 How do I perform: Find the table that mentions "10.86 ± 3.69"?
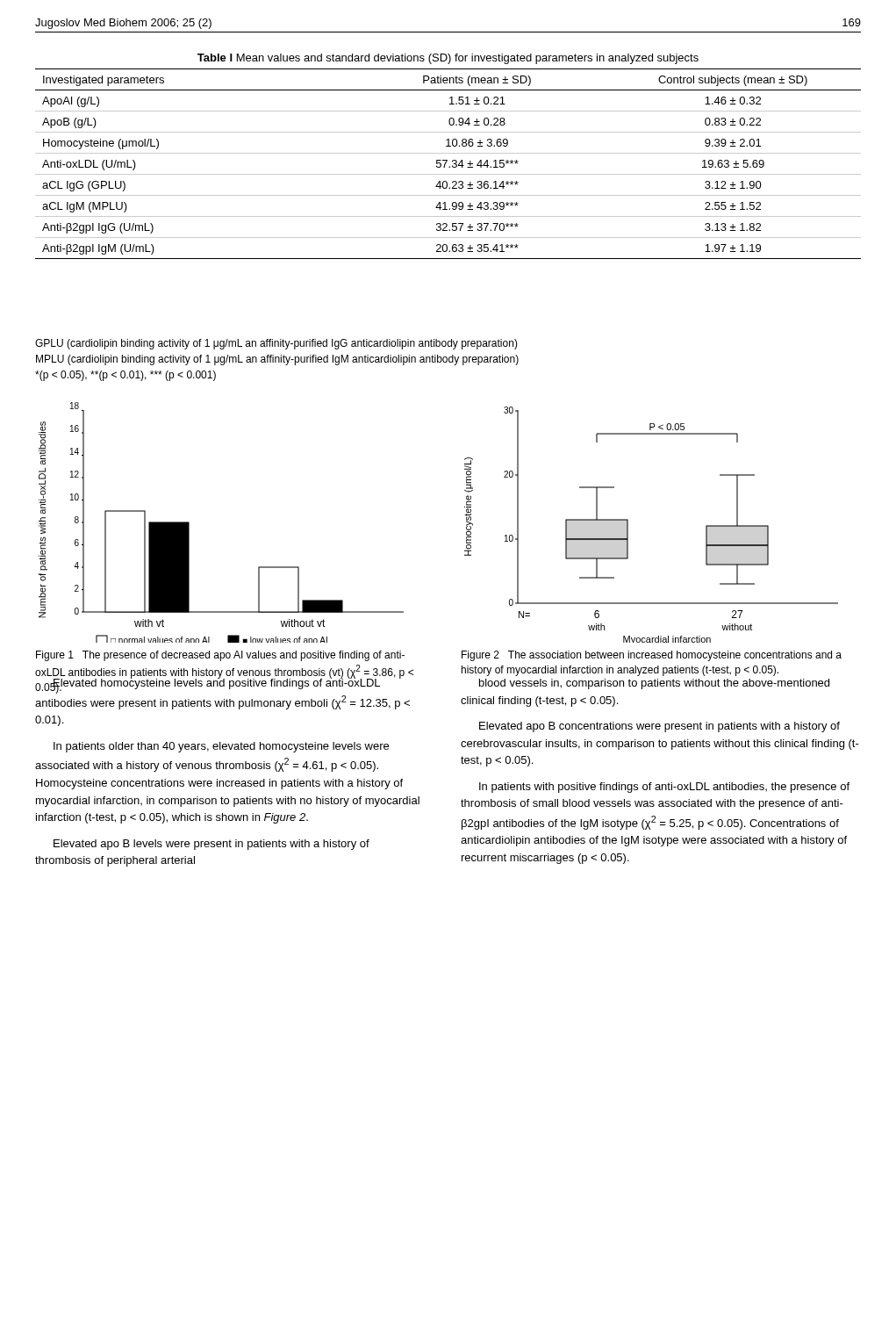448,164
